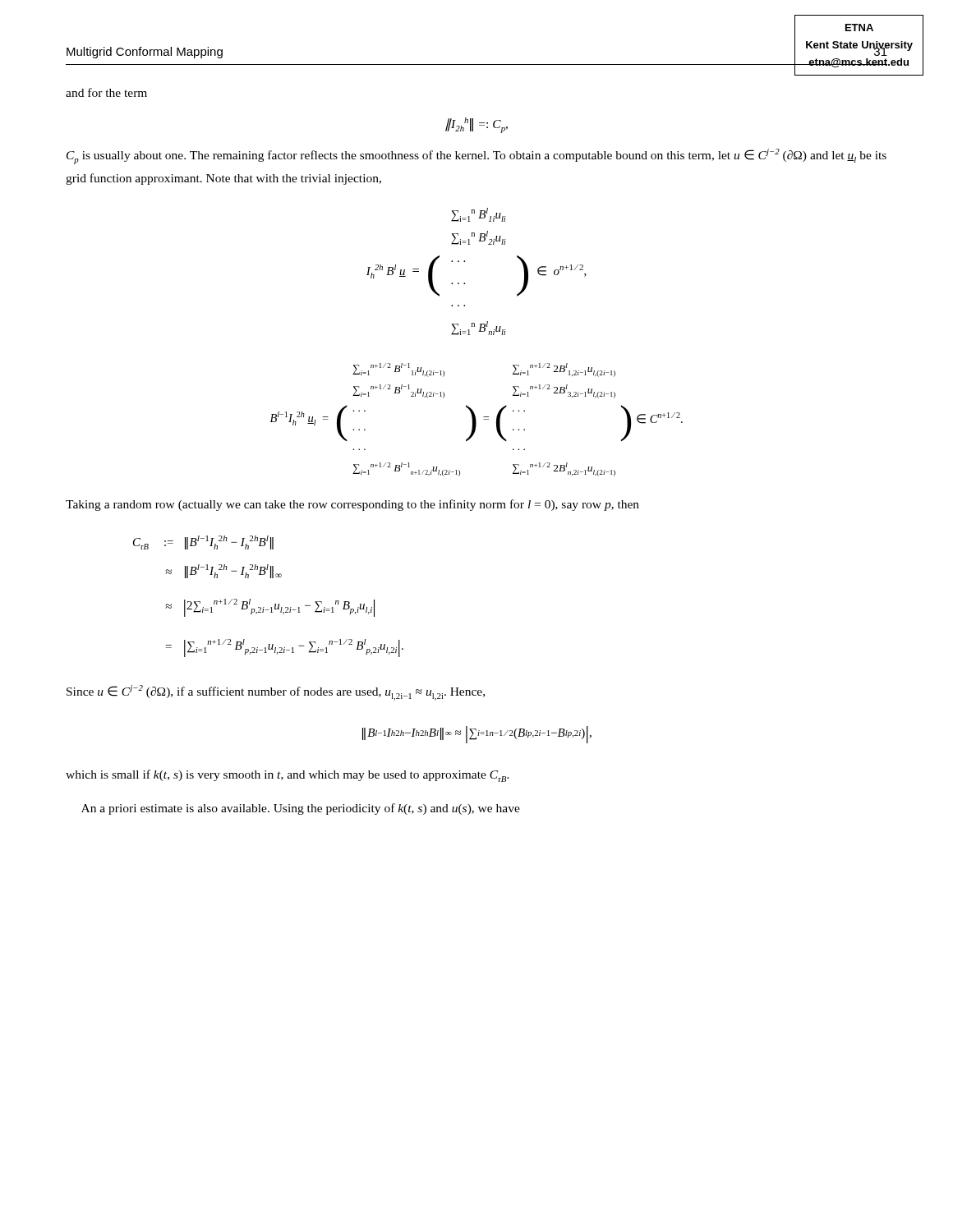This screenshot has width=953, height=1232.
Task: Point to the text starting "Cp is usually about one. The remaining"
Action: click(x=476, y=165)
